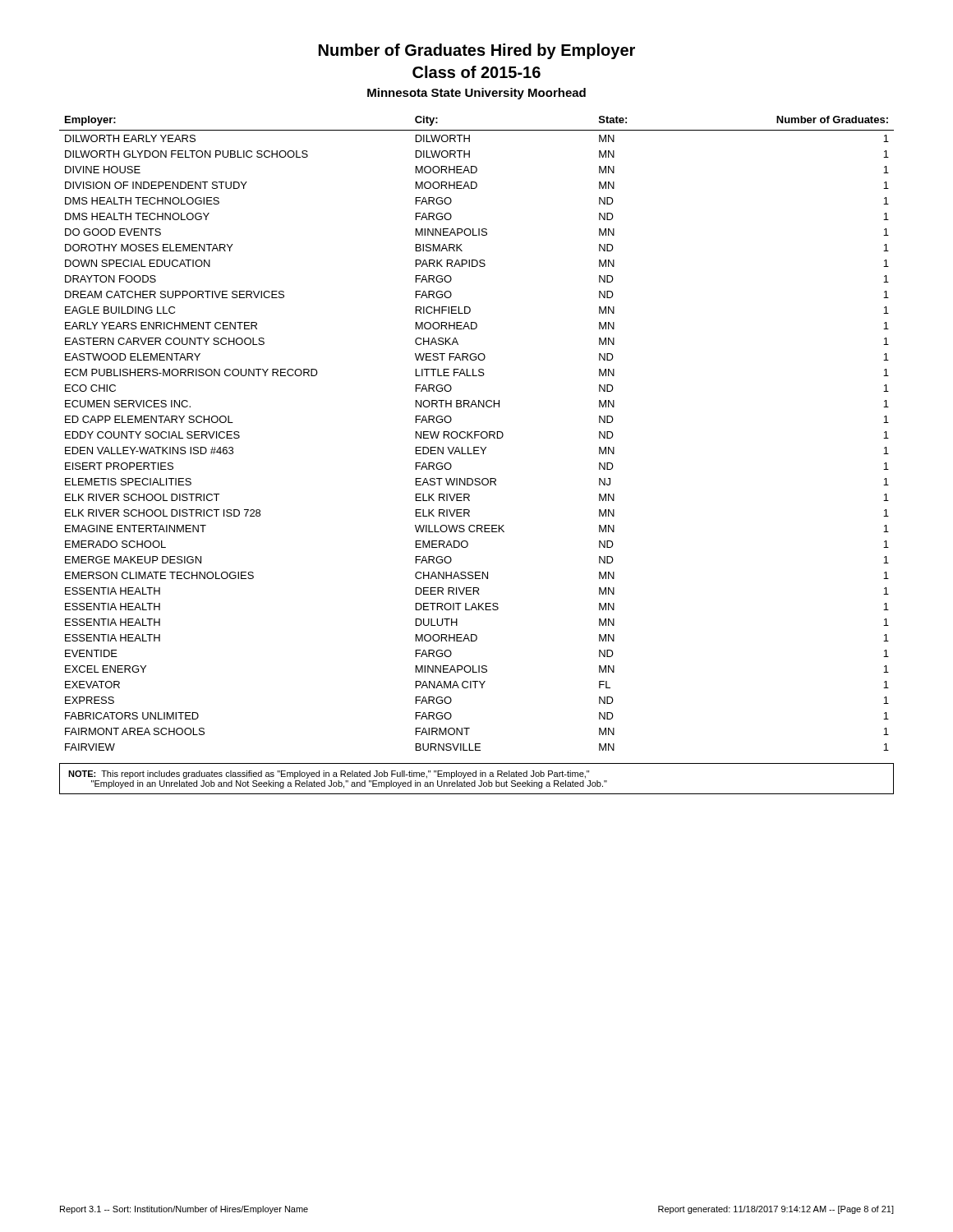Viewport: 953px width, 1232px height.
Task: Select the table that reads "DETROIT LAKES"
Action: 476,433
